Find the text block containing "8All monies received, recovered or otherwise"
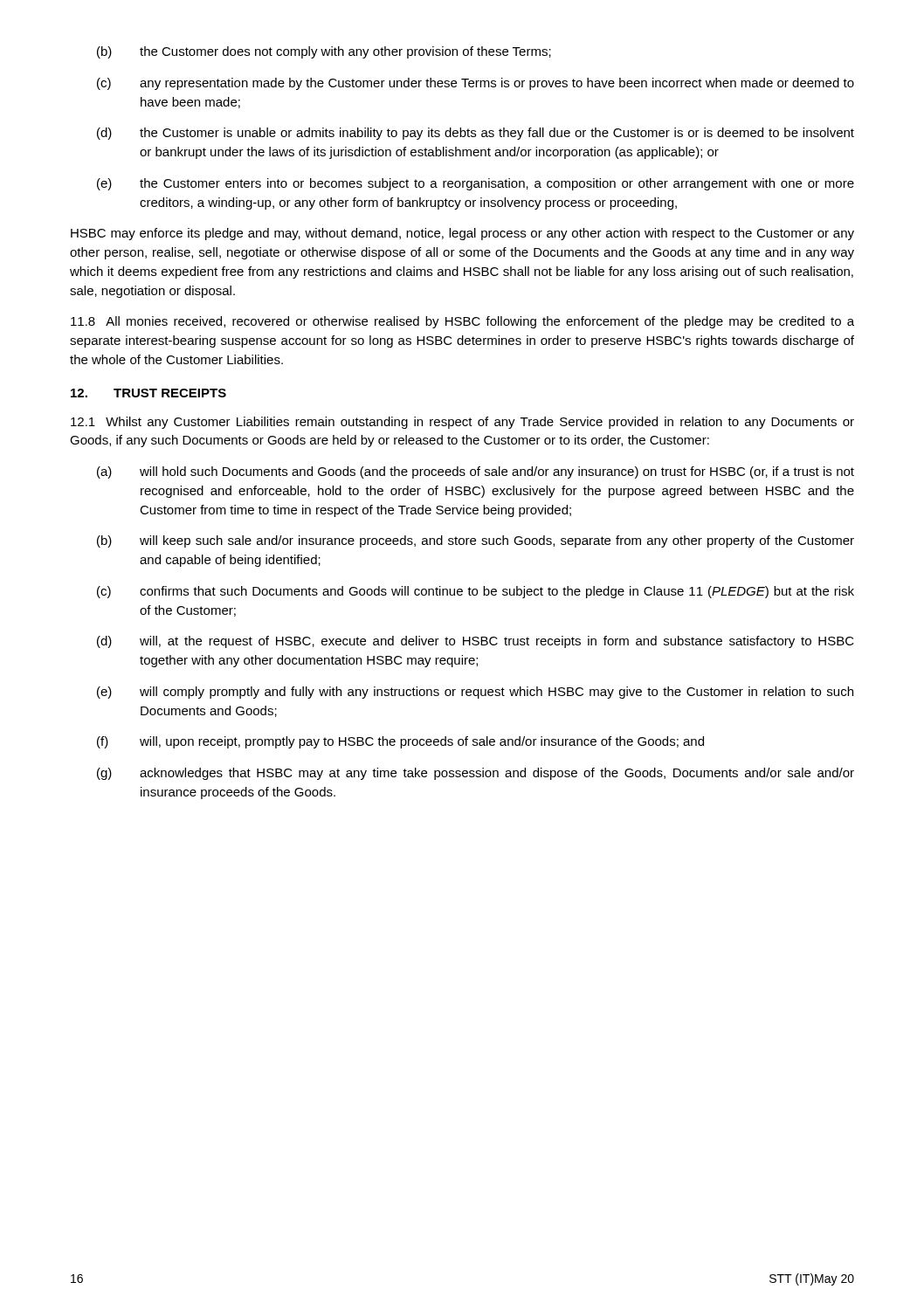 (x=462, y=340)
